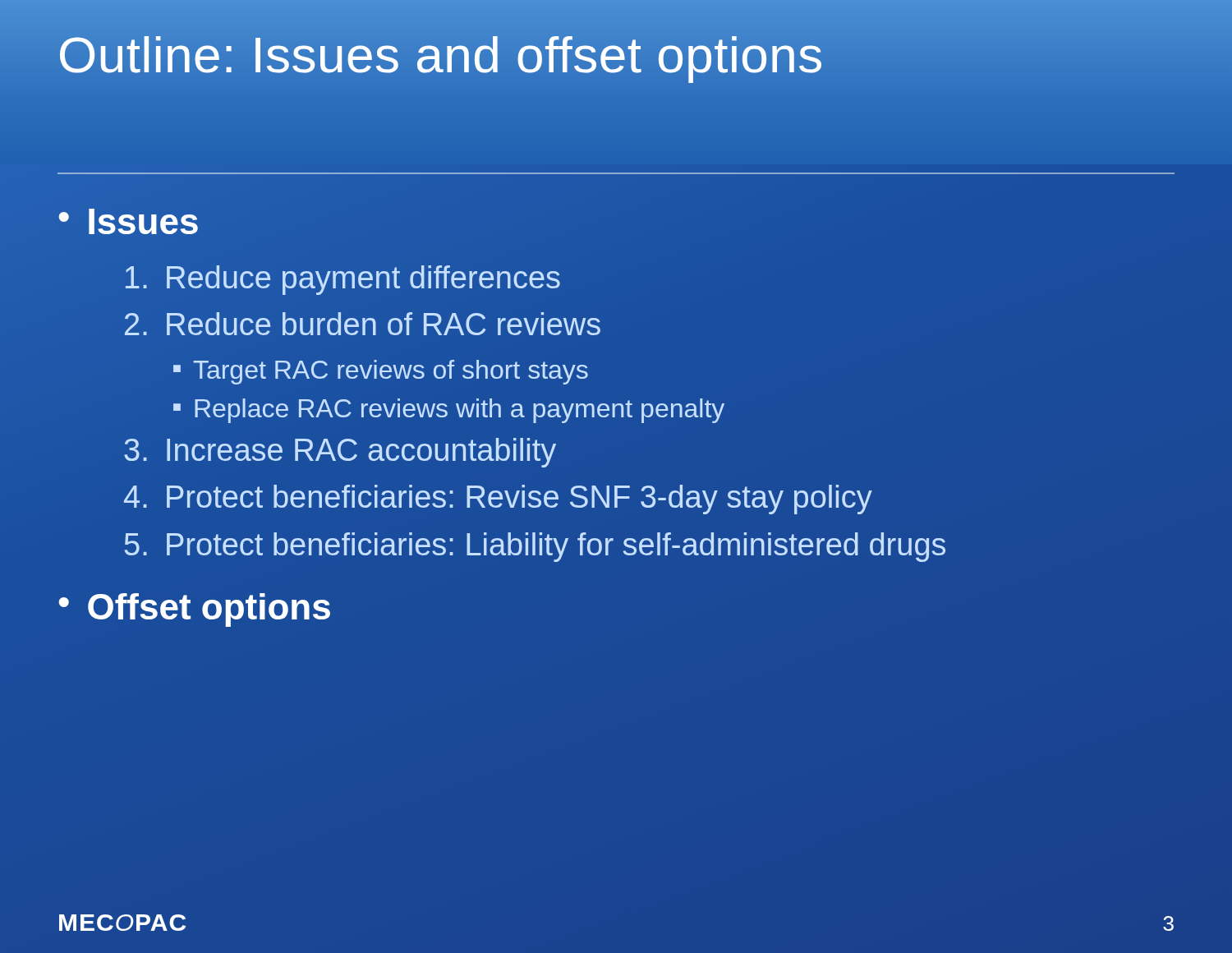Click where it says "• Offset options"
The width and height of the screenshot is (1232, 953).
195,606
